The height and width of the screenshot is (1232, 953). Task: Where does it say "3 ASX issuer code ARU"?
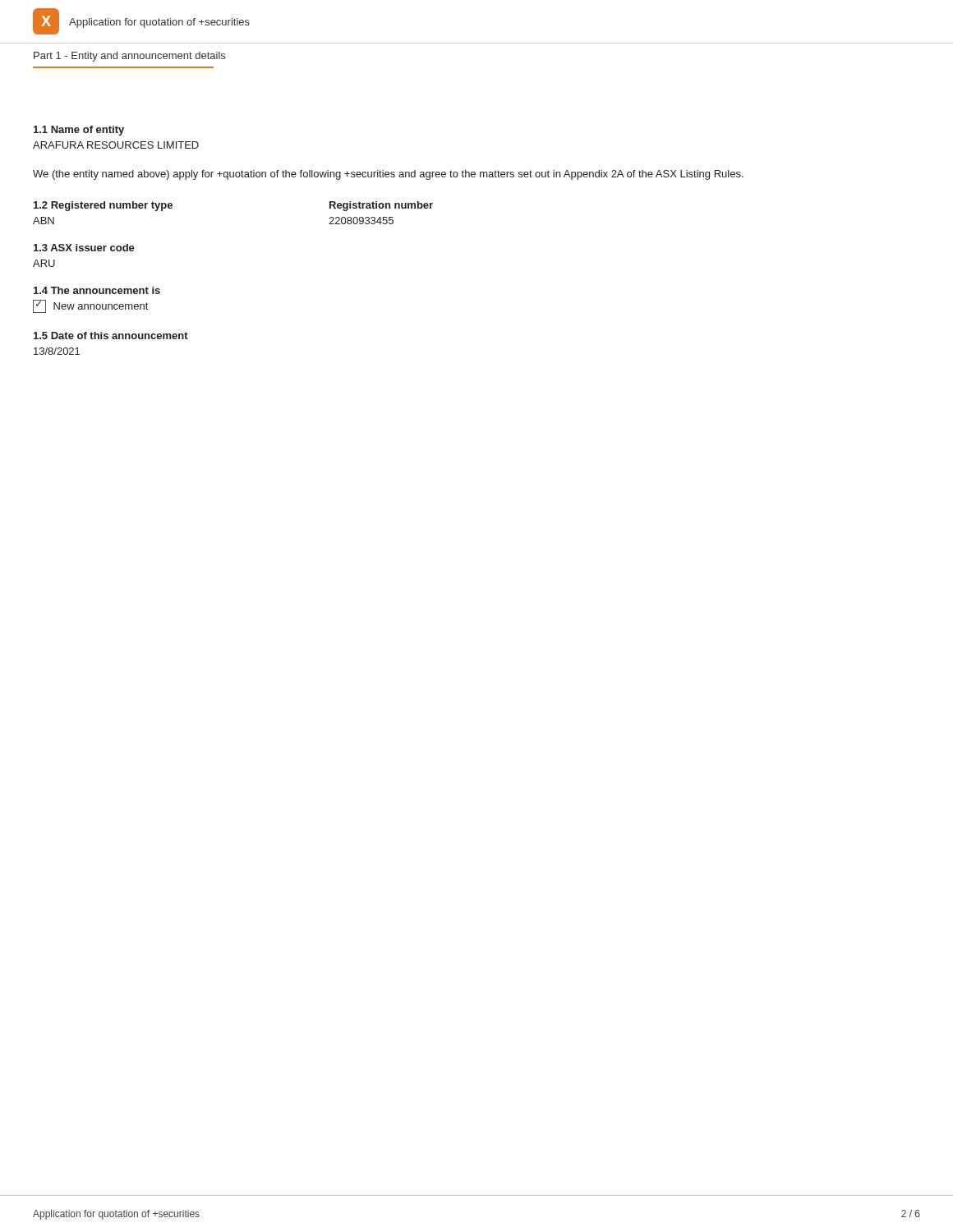pyautogui.click(x=84, y=248)
